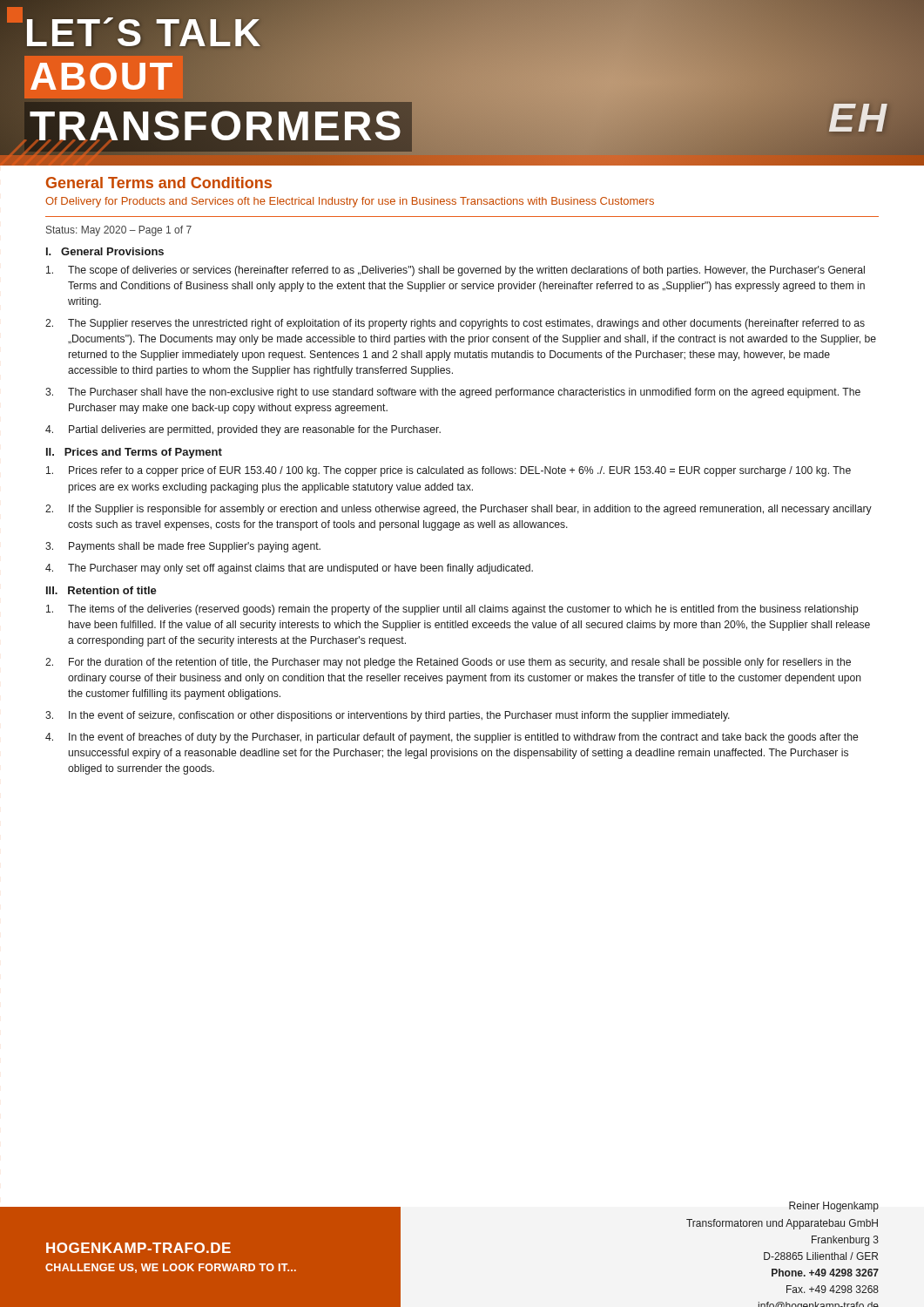Navigate to the text block starting "Of Delivery for Products and Services"
Screen dimensions: 1307x924
(350, 201)
